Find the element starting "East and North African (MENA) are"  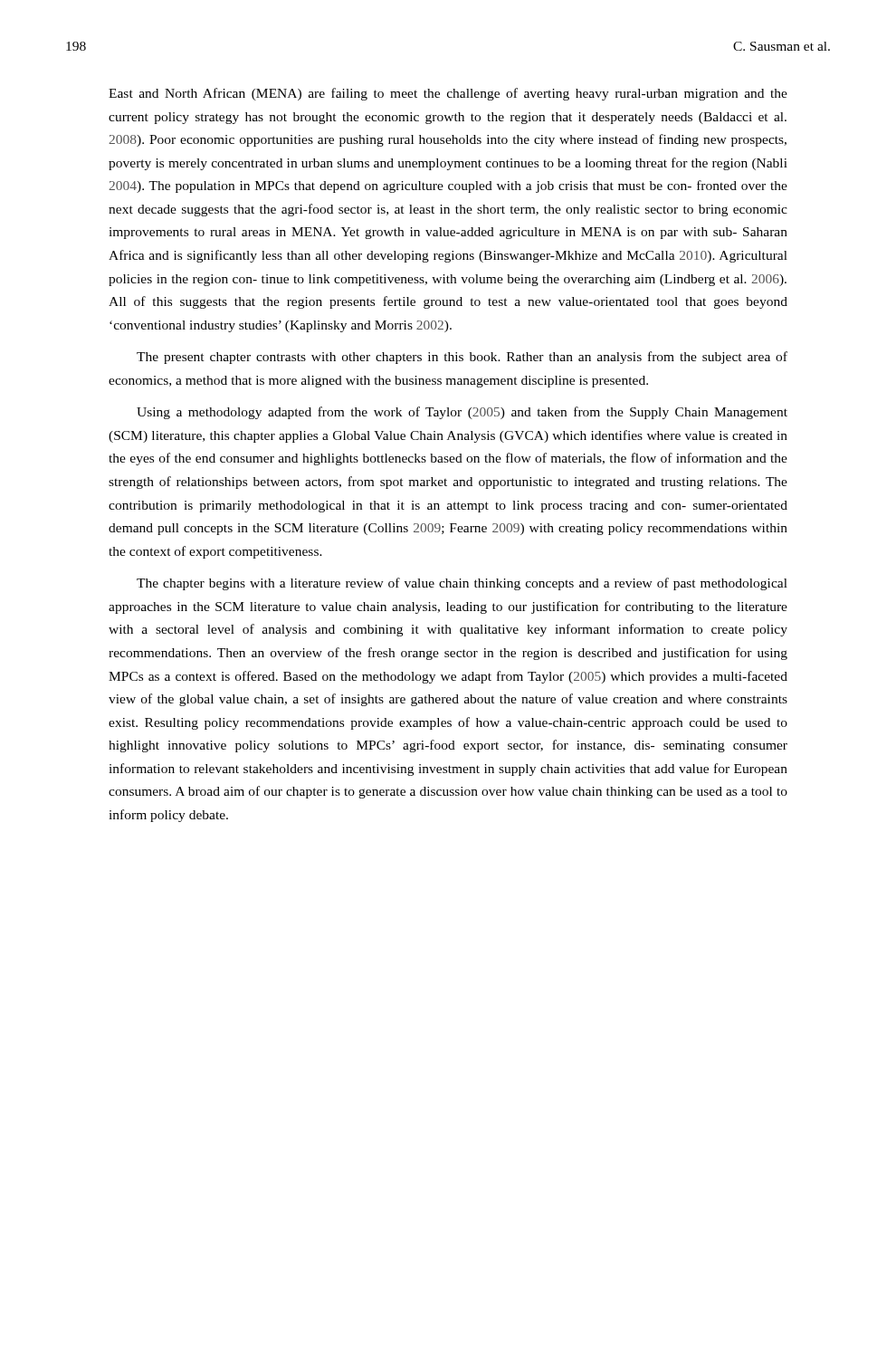tap(448, 209)
